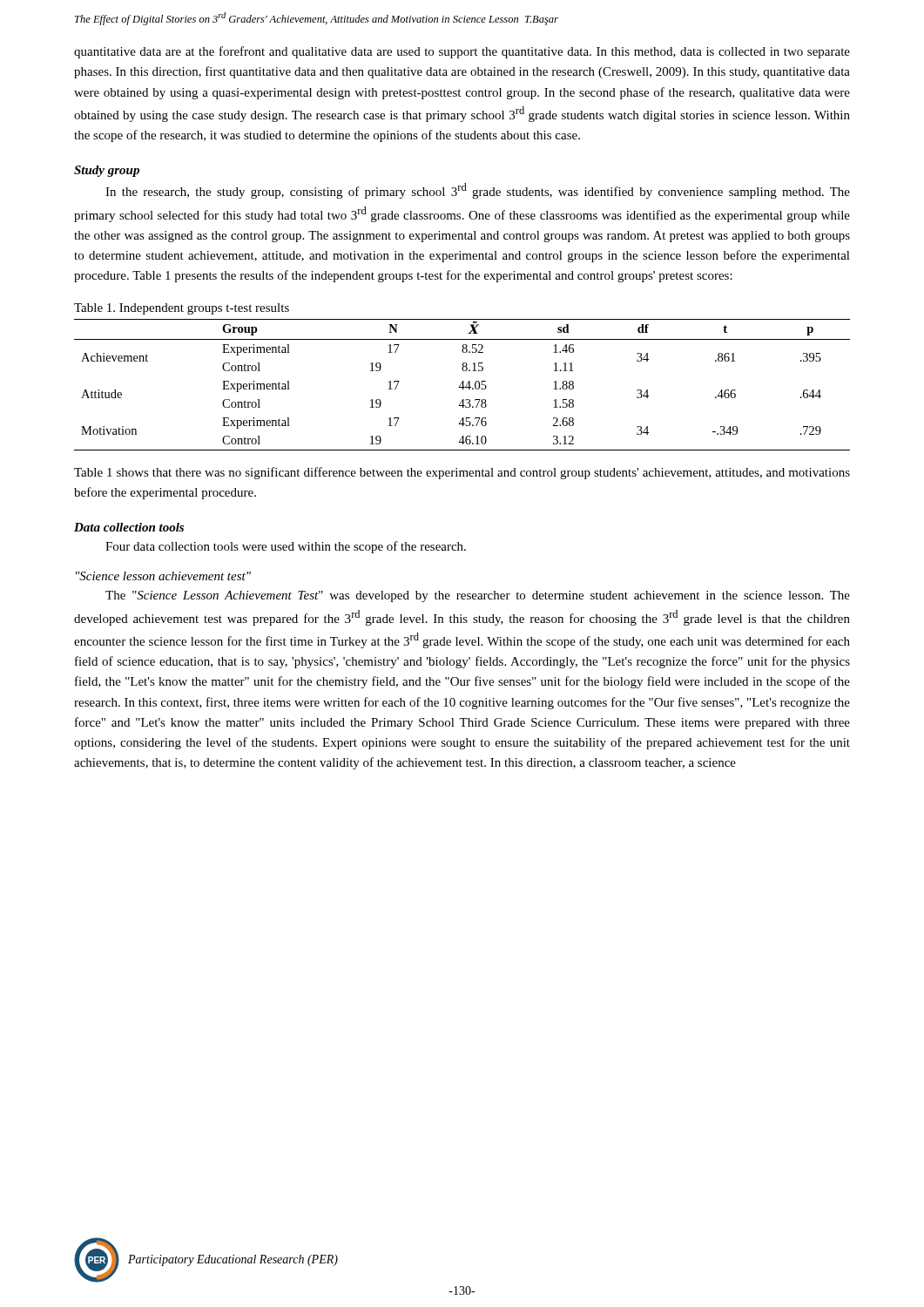The width and height of the screenshot is (924, 1307).
Task: Select the caption containing "Table 1. Independent groups t-test results"
Action: 182,307
